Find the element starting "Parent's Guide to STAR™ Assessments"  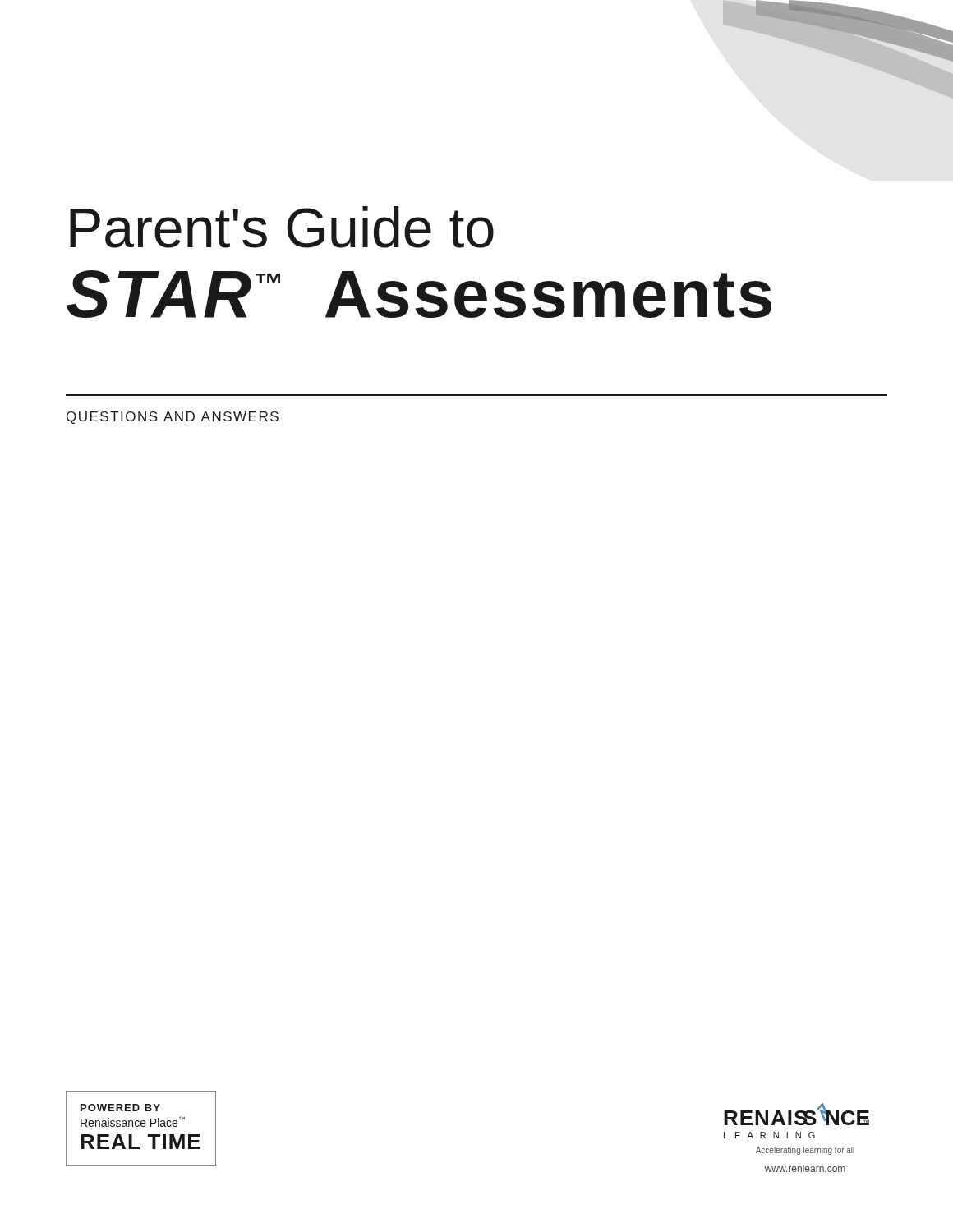pos(476,263)
